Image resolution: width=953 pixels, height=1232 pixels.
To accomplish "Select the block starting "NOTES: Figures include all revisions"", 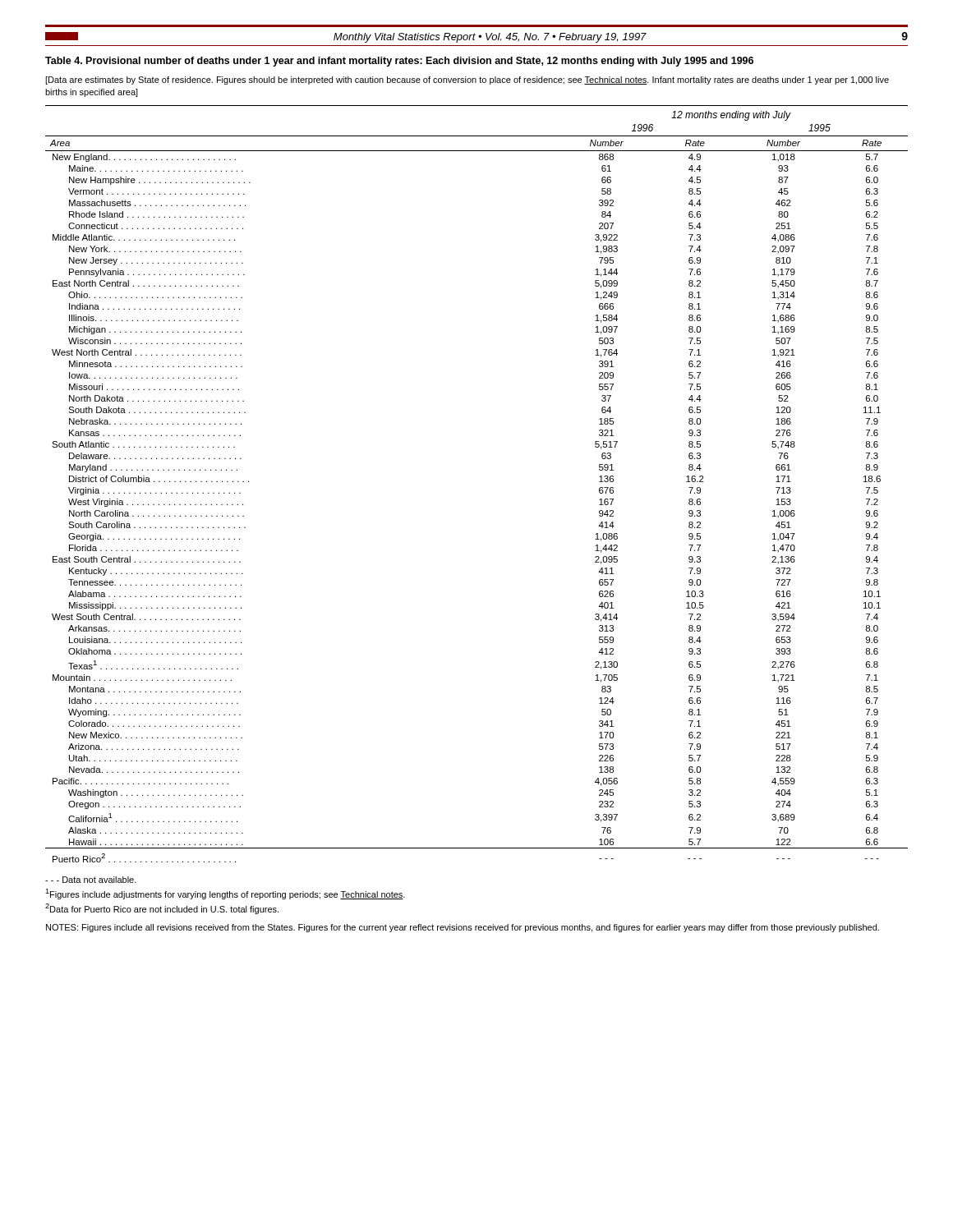I will (x=462, y=927).
